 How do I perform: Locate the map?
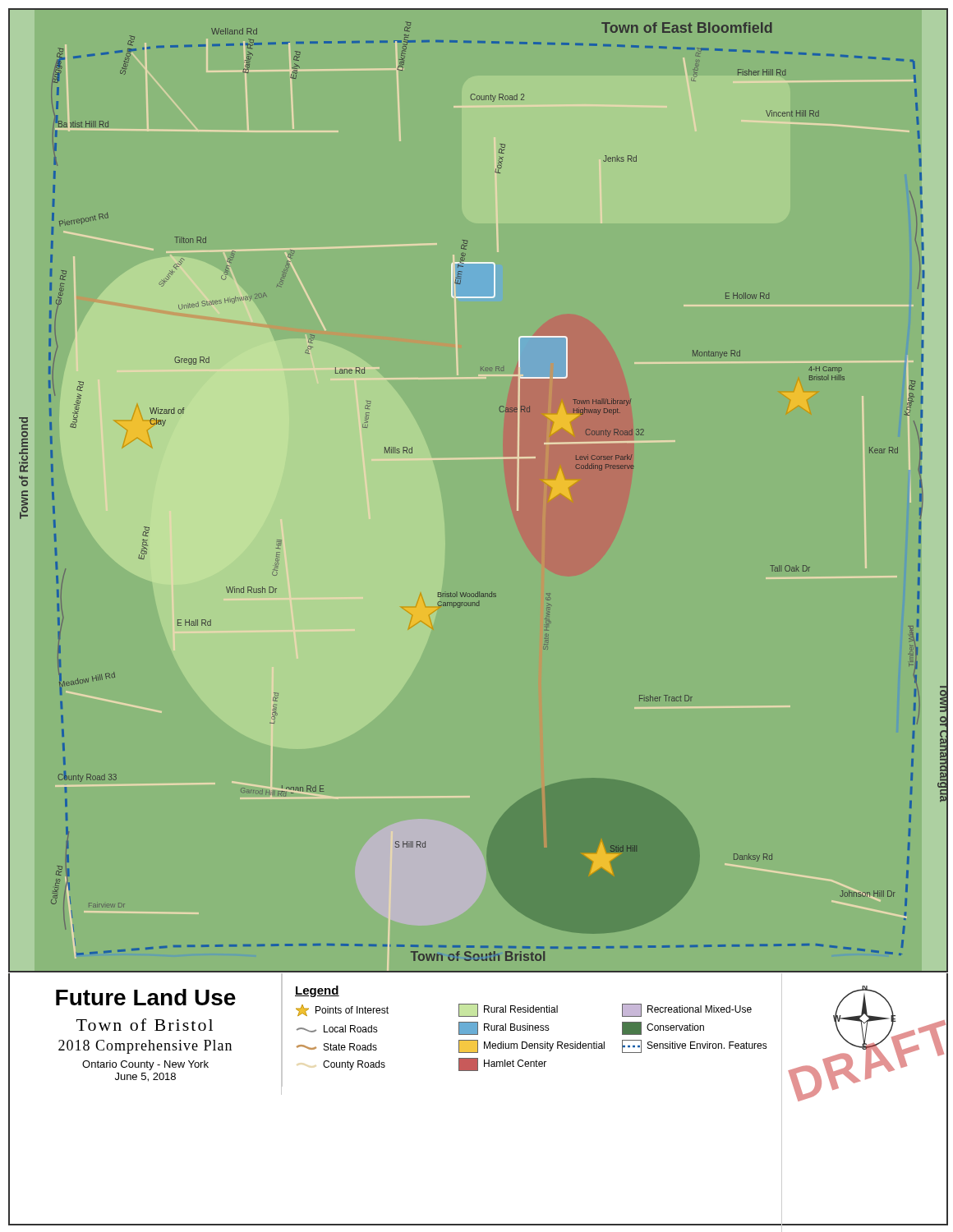[x=478, y=490]
